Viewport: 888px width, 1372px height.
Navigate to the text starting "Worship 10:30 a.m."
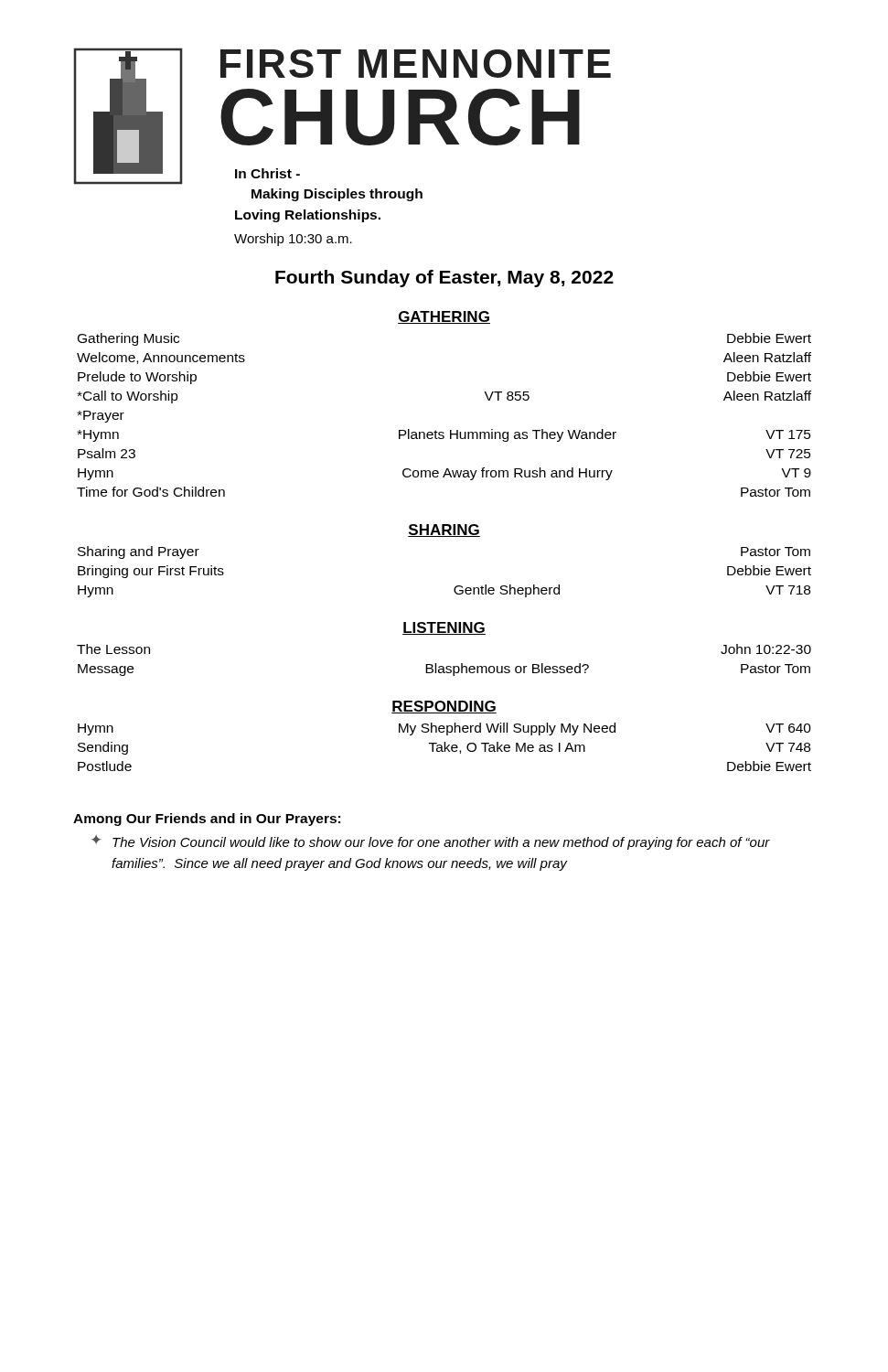pyautogui.click(x=293, y=239)
